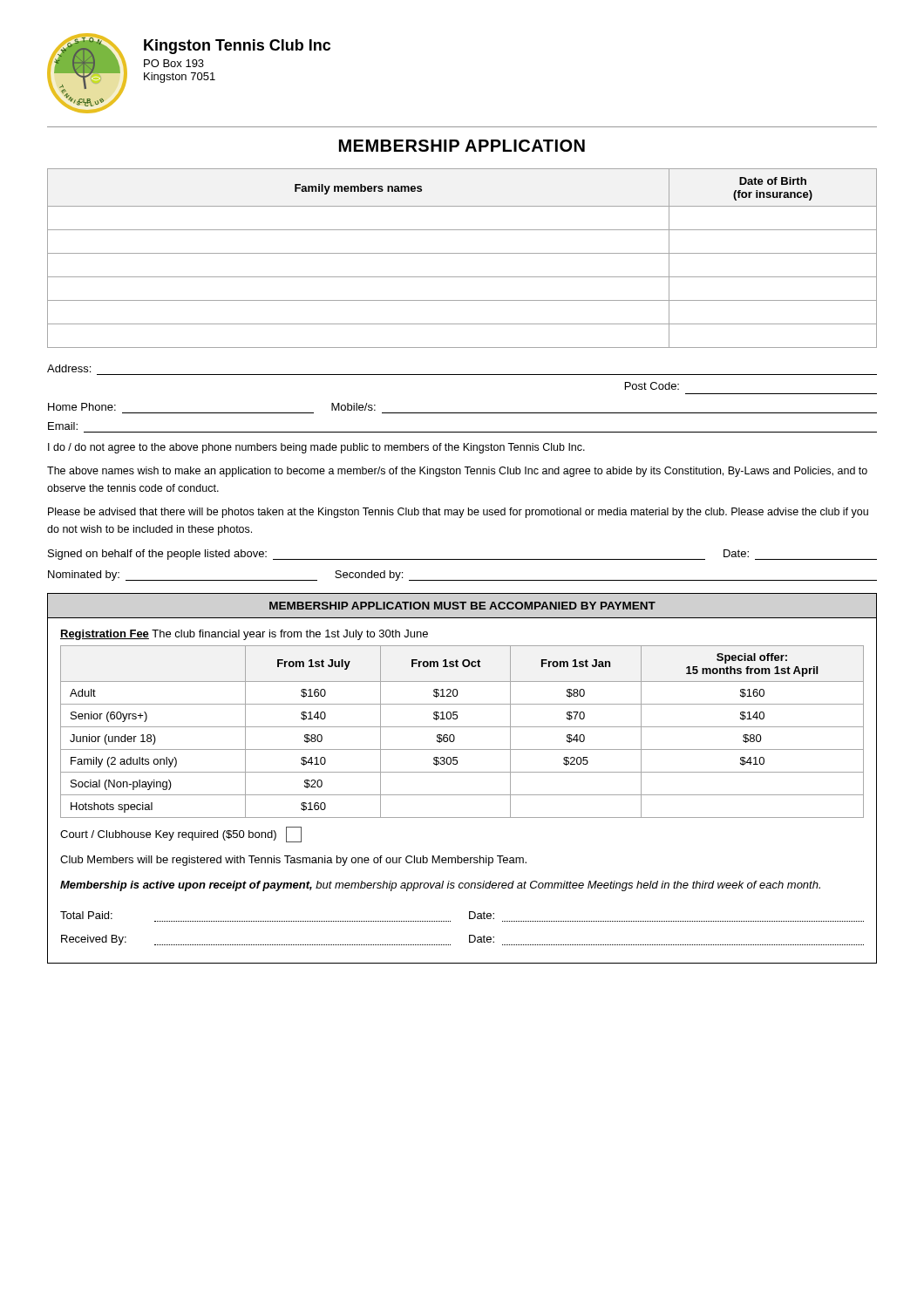Select the element starting "I do / do not agree to the"

click(x=316, y=447)
